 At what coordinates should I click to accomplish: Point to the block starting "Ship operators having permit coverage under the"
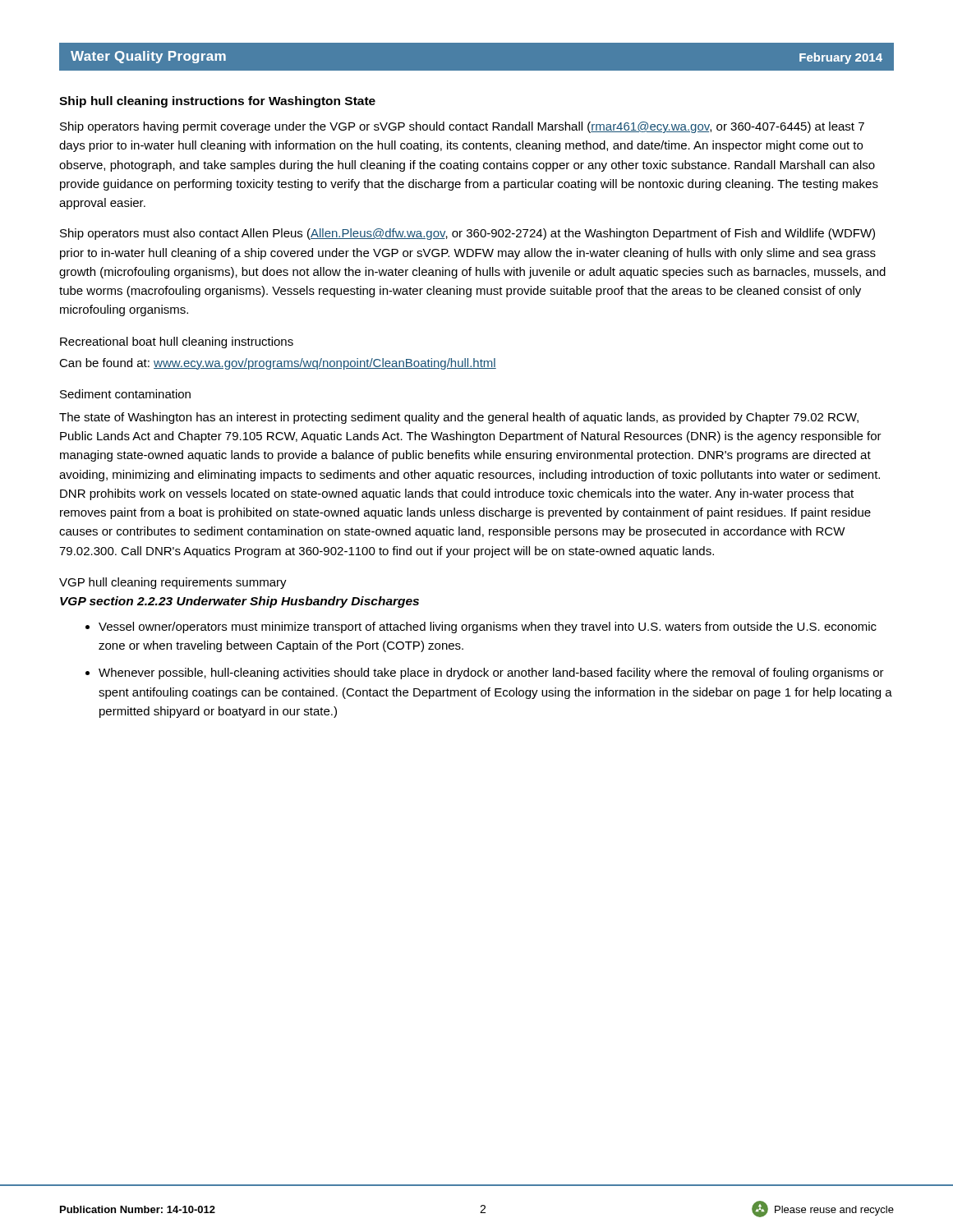point(469,164)
